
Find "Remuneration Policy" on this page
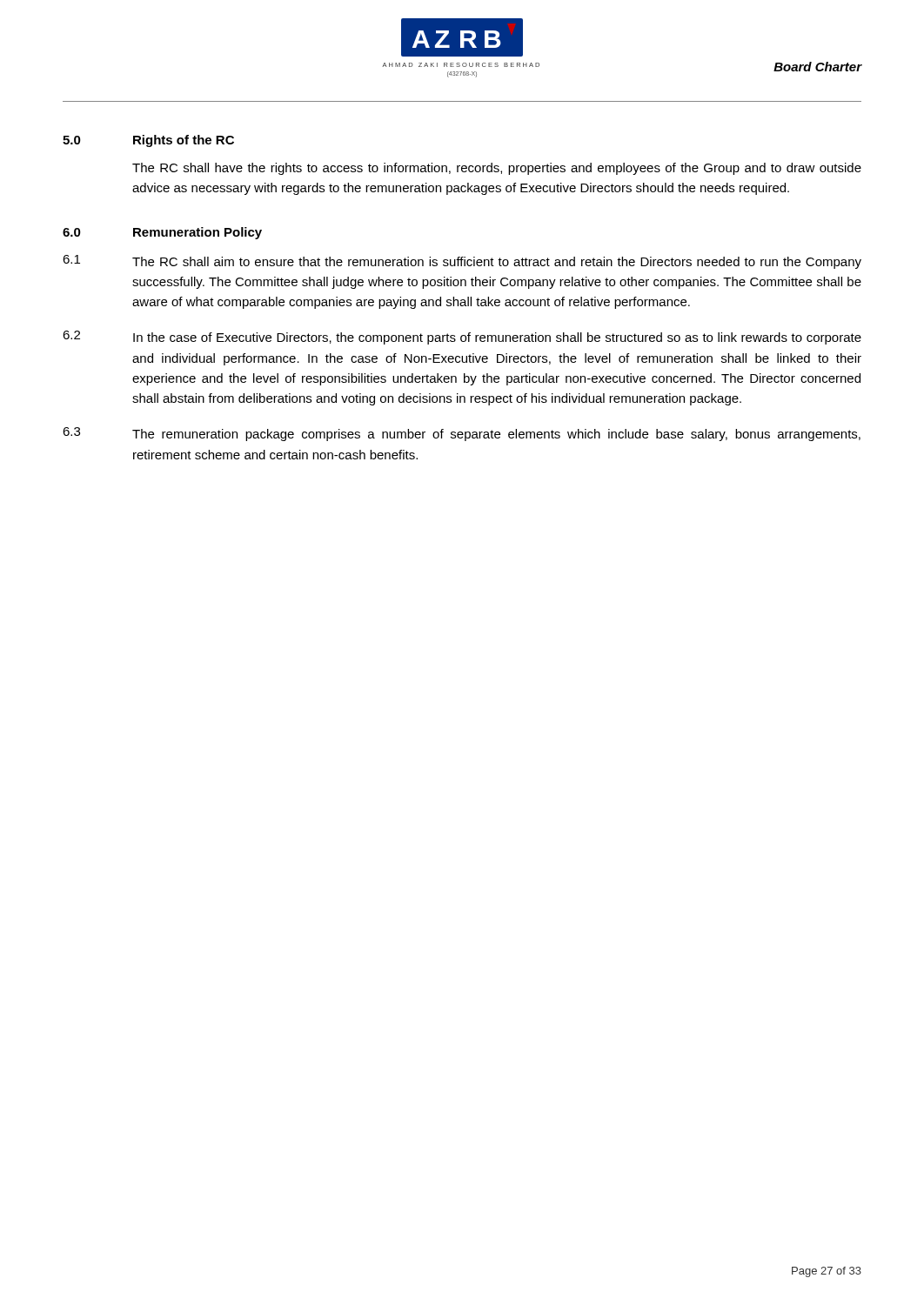click(197, 231)
